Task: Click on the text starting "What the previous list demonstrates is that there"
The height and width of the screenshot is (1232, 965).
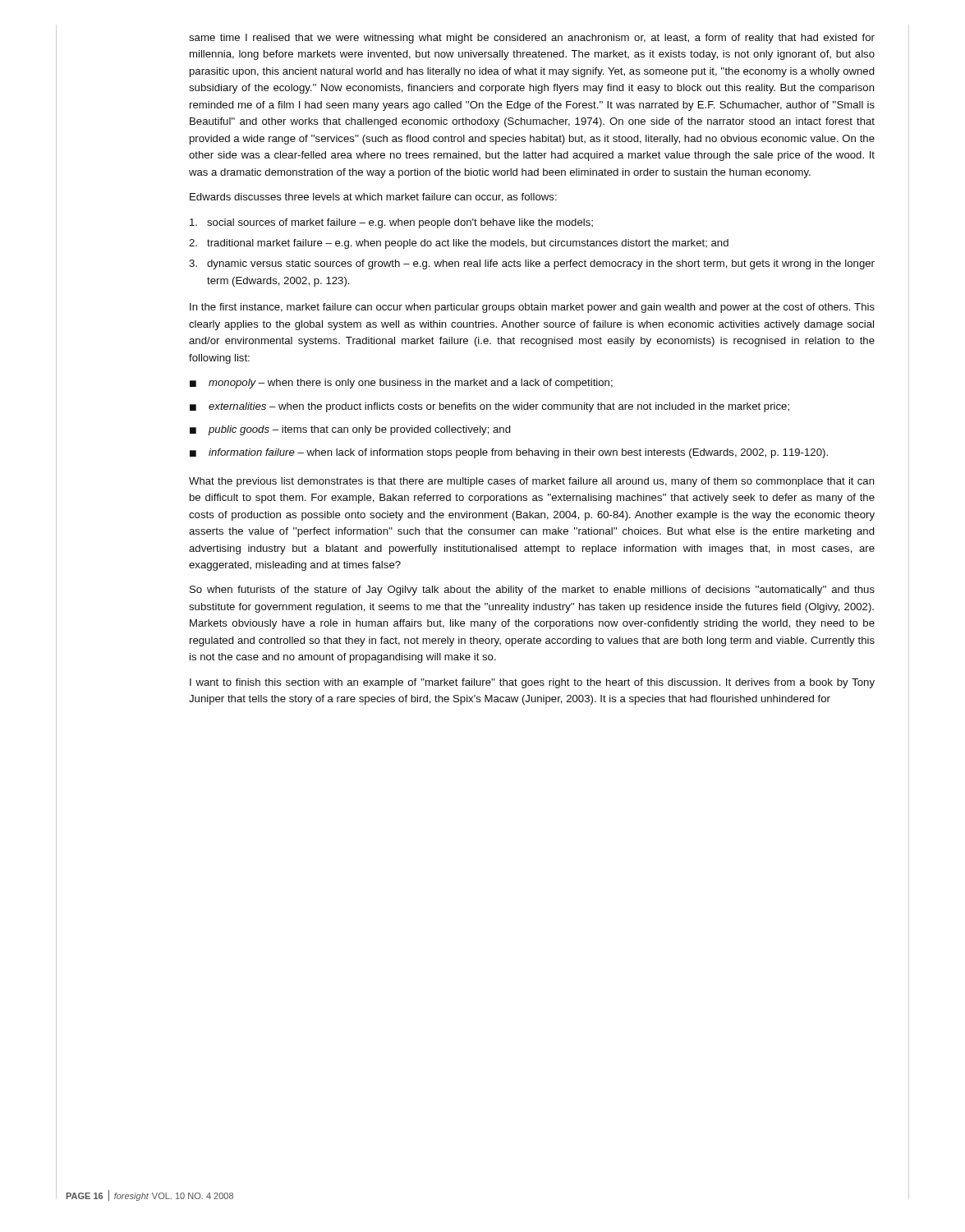Action: pos(532,523)
